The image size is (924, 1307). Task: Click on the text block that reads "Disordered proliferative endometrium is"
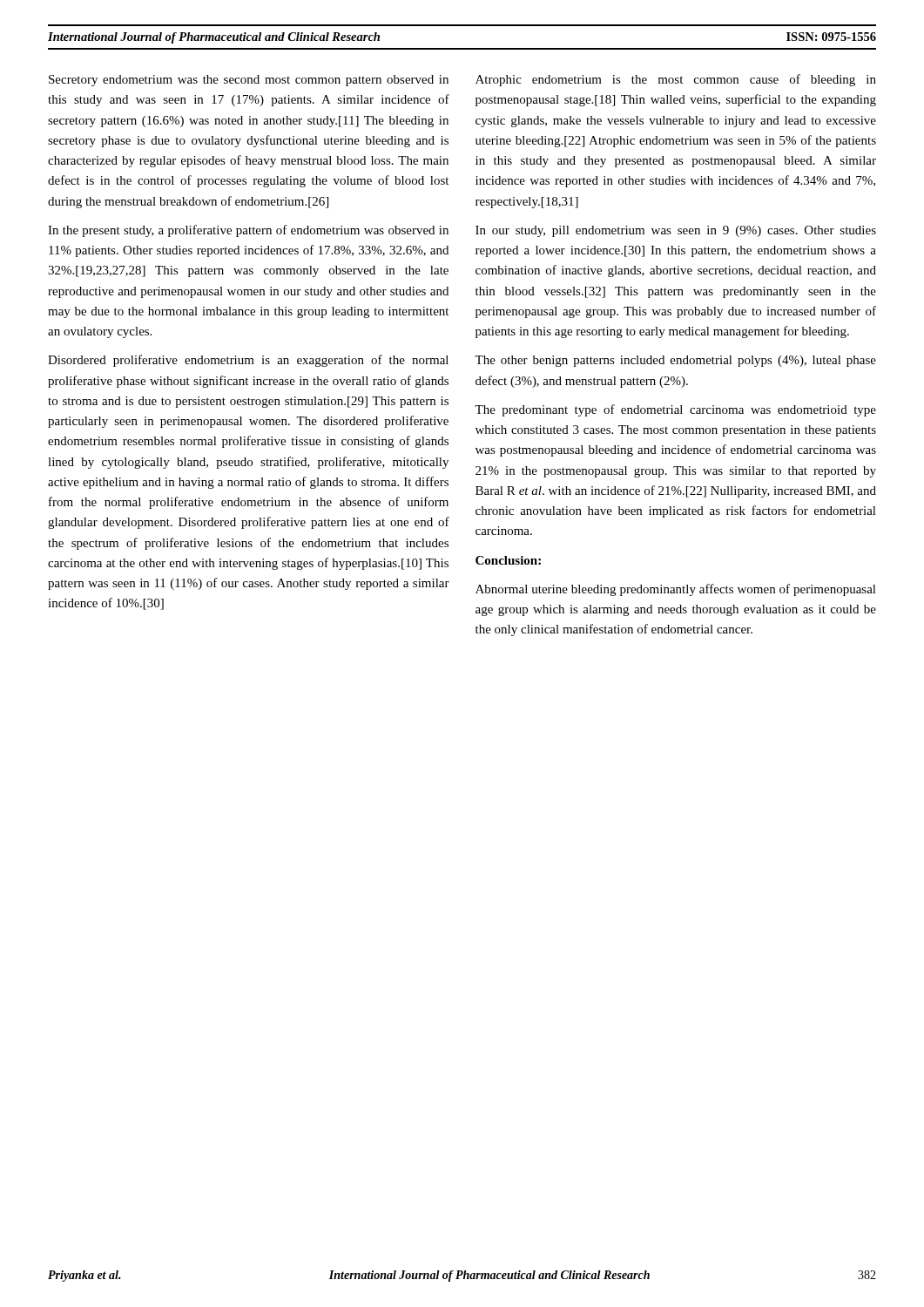point(248,482)
